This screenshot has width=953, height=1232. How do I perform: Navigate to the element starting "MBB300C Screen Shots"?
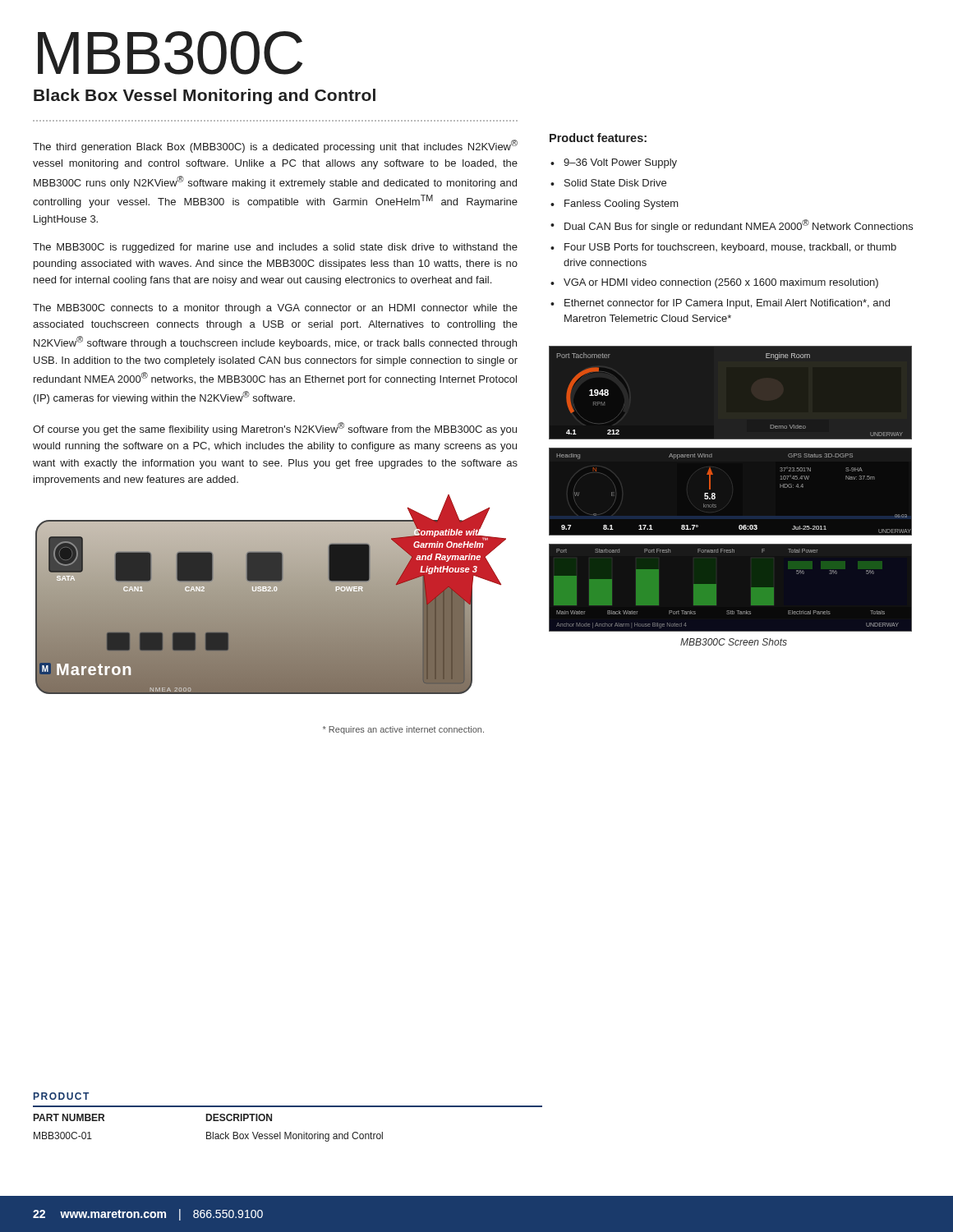pos(734,642)
